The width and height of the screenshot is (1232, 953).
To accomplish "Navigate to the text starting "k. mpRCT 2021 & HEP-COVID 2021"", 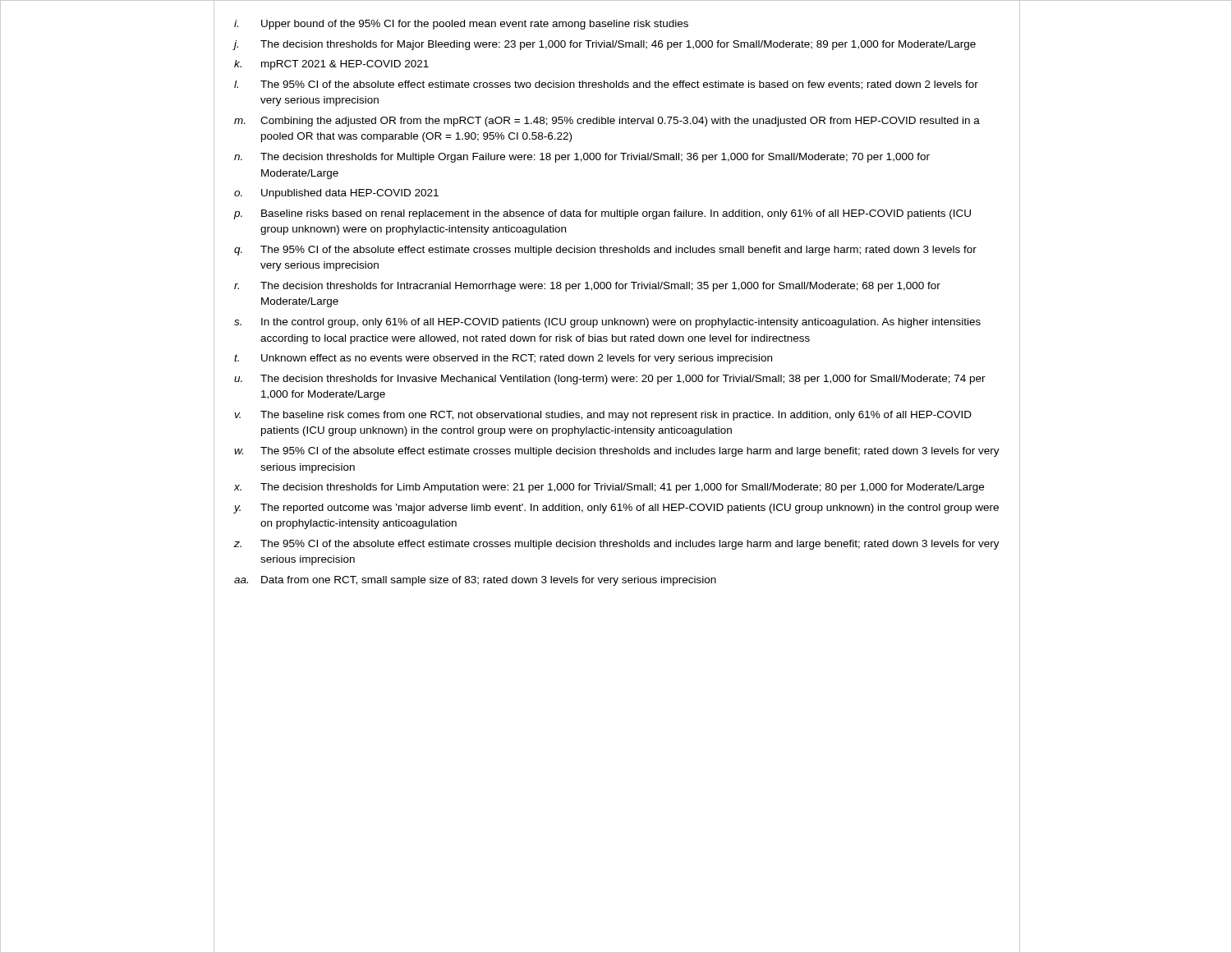I will [x=331, y=65].
